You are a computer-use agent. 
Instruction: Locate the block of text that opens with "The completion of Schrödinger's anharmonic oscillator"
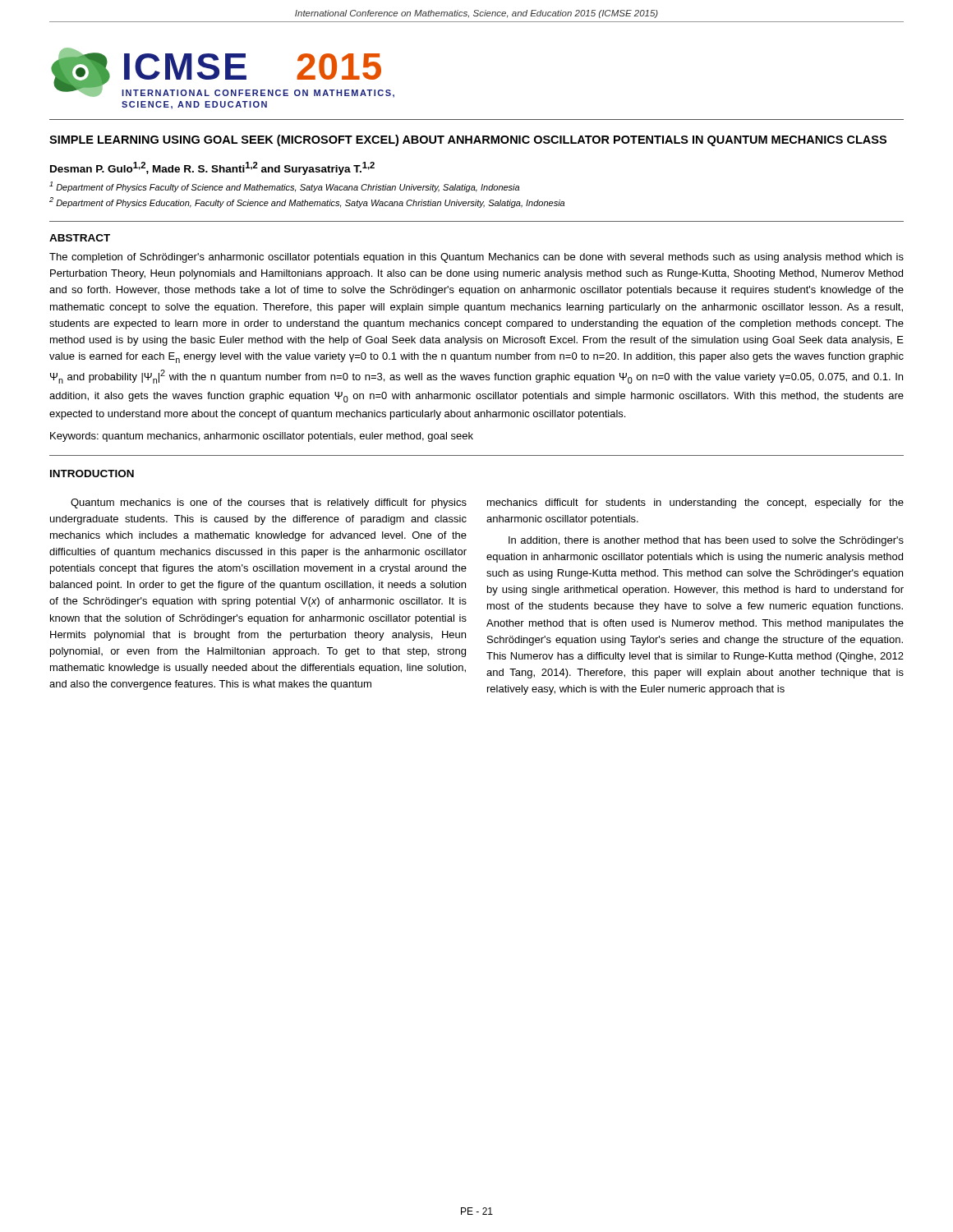click(x=476, y=335)
